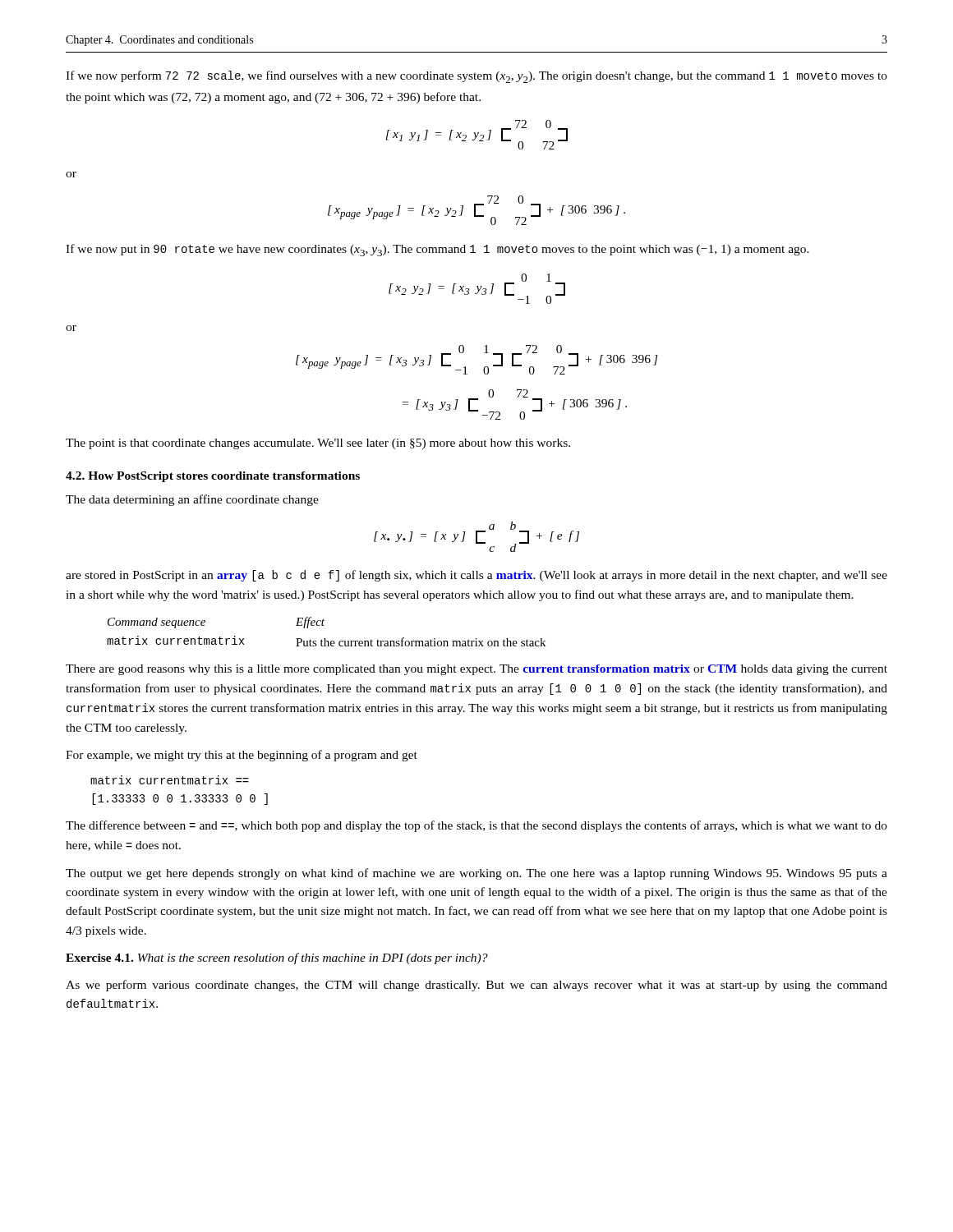Find the formula on this page that starts "[ x• y• ] = [ x"

[476, 537]
